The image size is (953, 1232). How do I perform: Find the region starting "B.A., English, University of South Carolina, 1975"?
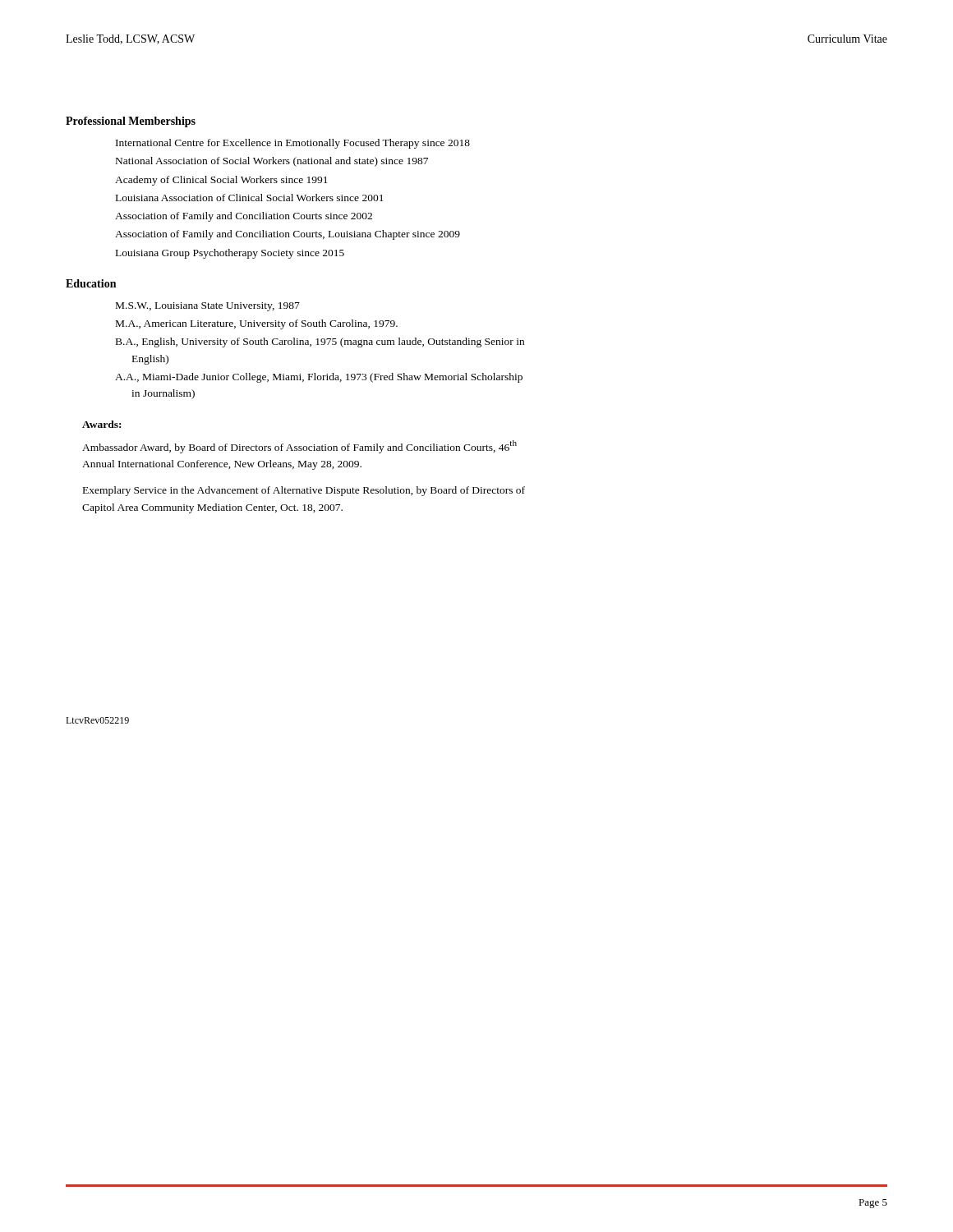(x=320, y=350)
